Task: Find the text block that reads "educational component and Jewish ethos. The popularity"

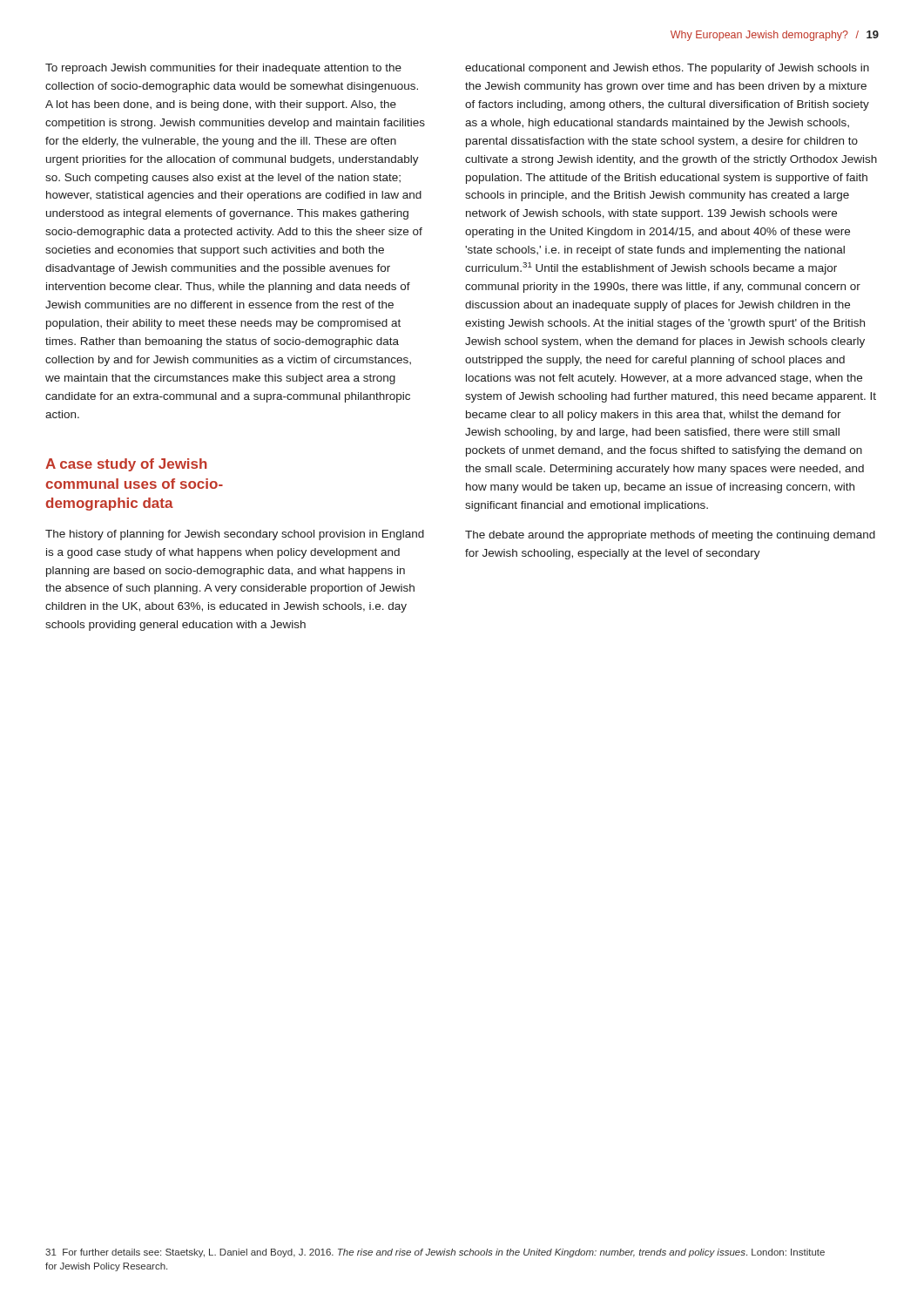Action: pyautogui.click(x=672, y=311)
